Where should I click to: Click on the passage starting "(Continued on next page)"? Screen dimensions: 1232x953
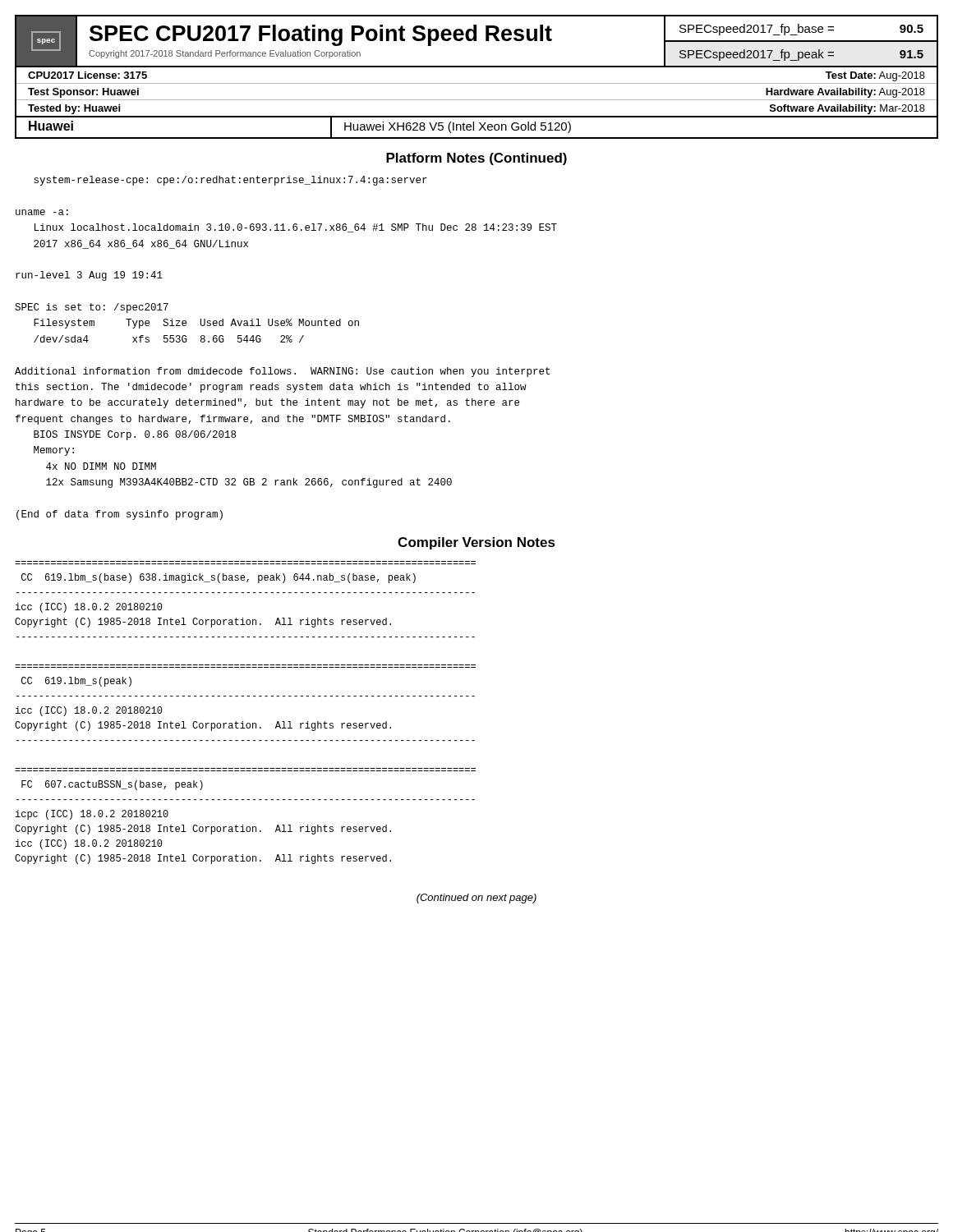pyautogui.click(x=476, y=898)
